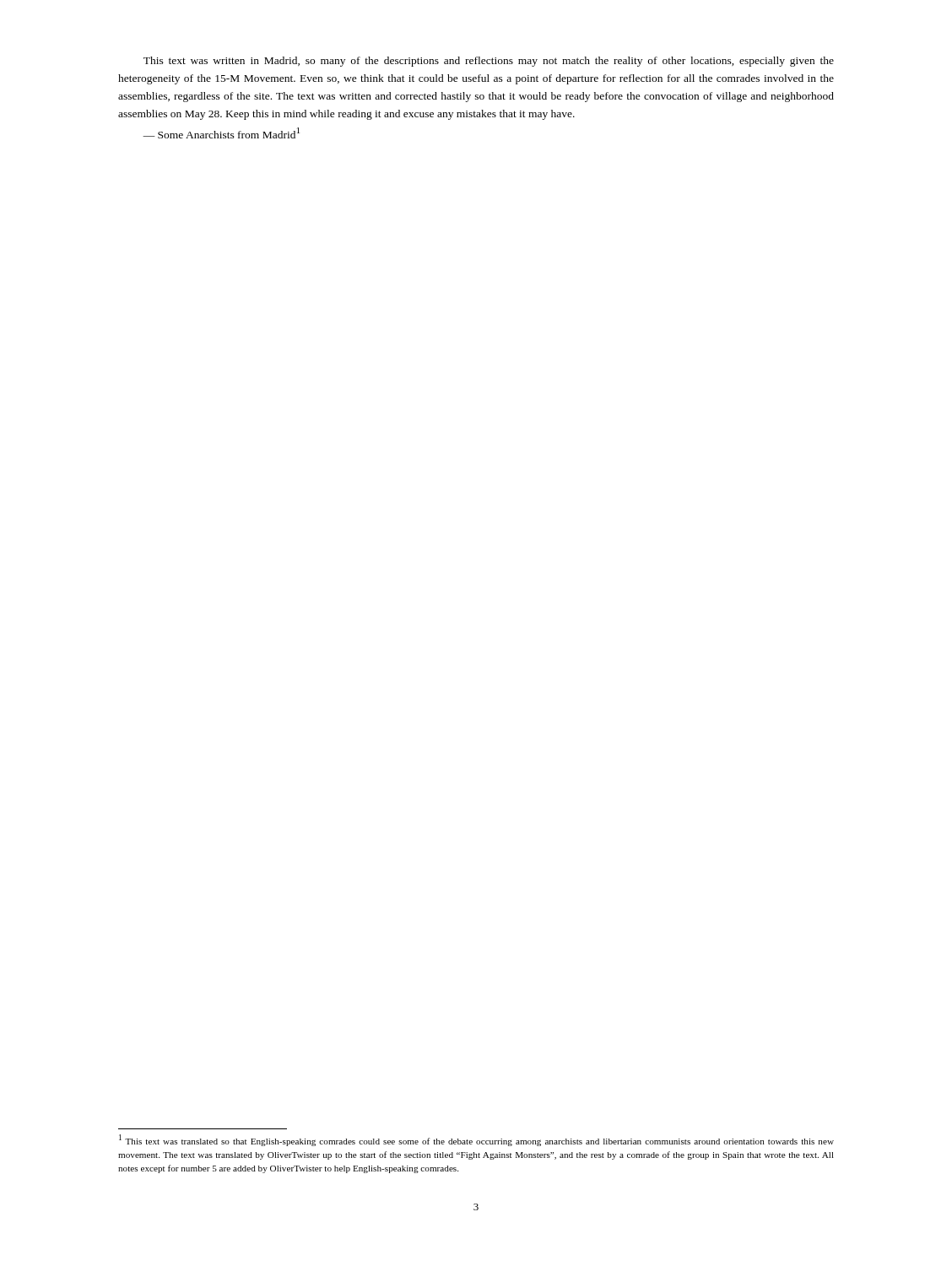This screenshot has width=952, height=1266.
Task: Locate the footnote with the text "1 This text"
Action: pyautogui.click(x=476, y=1153)
